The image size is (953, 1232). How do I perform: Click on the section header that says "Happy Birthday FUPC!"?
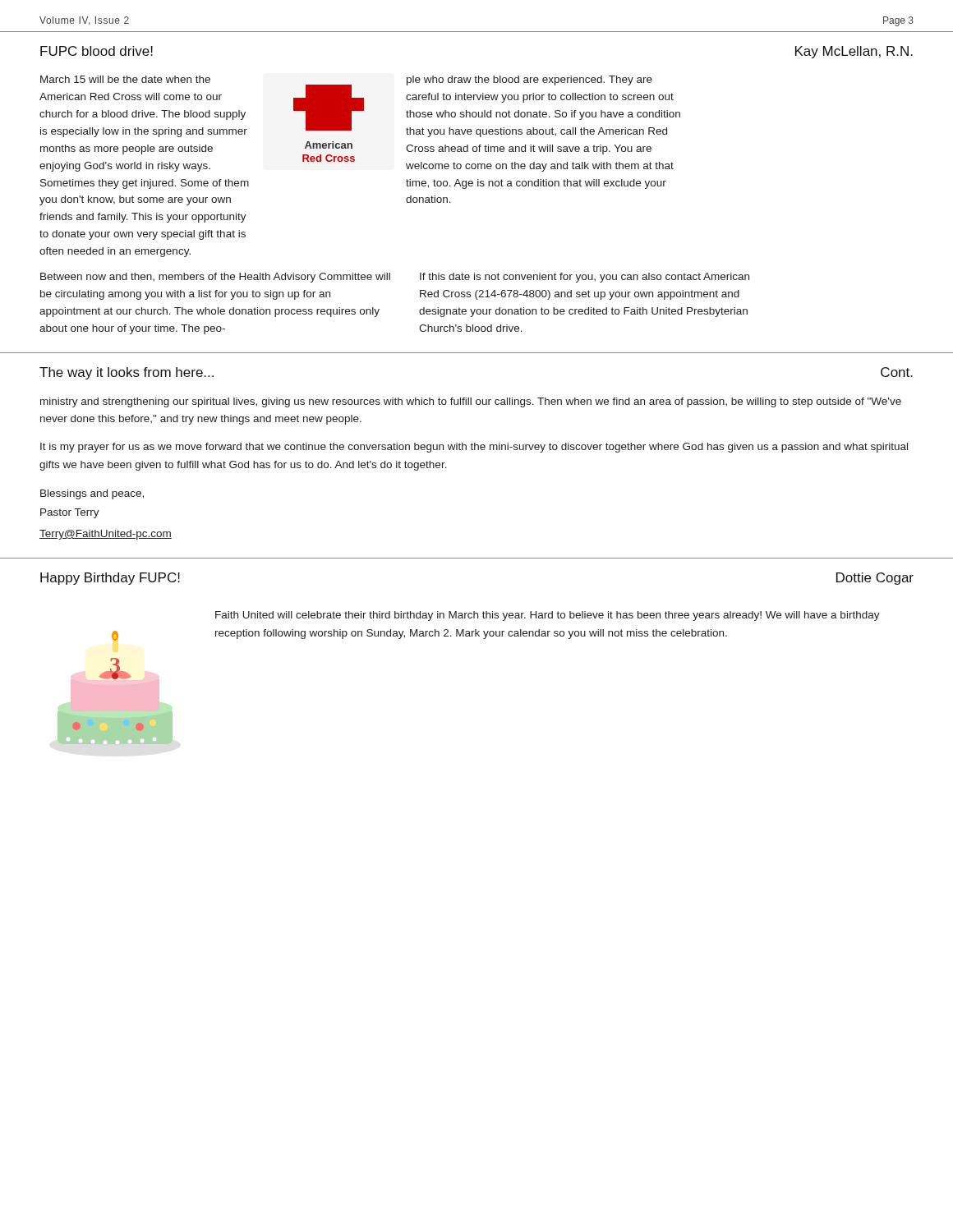pyautogui.click(x=110, y=578)
